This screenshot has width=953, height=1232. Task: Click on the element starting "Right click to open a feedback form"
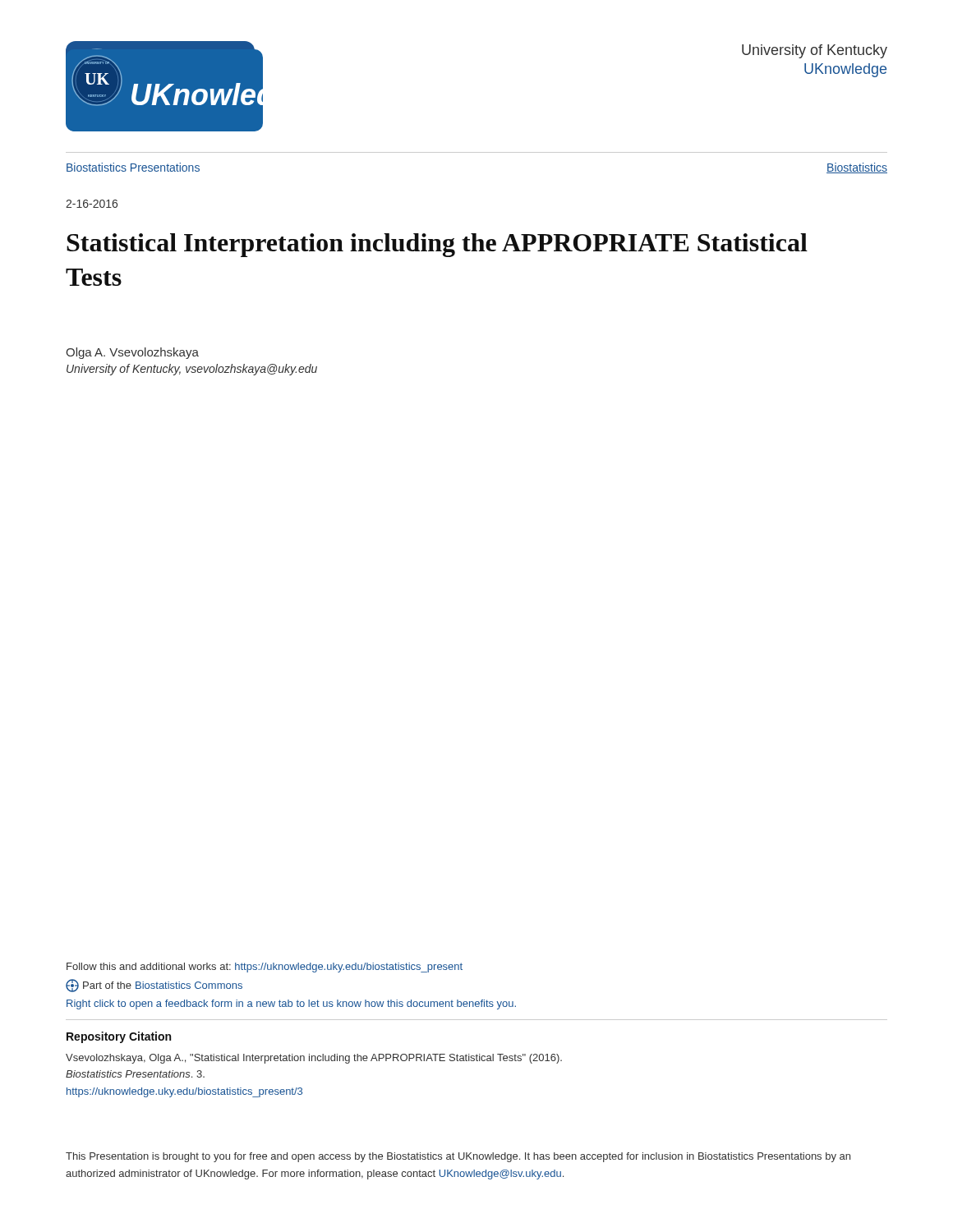pyautogui.click(x=476, y=1003)
